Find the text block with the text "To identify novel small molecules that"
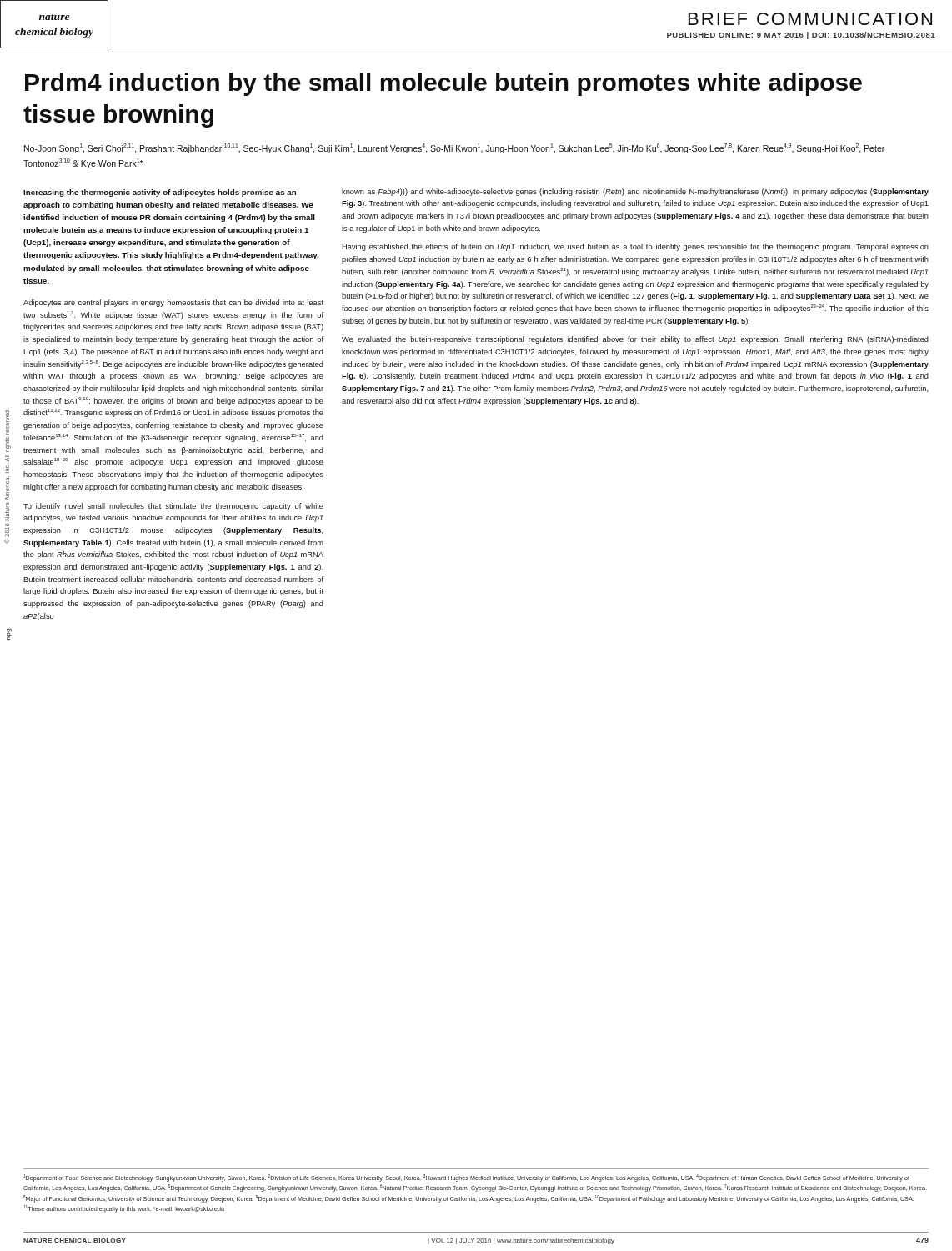 pyautogui.click(x=173, y=561)
